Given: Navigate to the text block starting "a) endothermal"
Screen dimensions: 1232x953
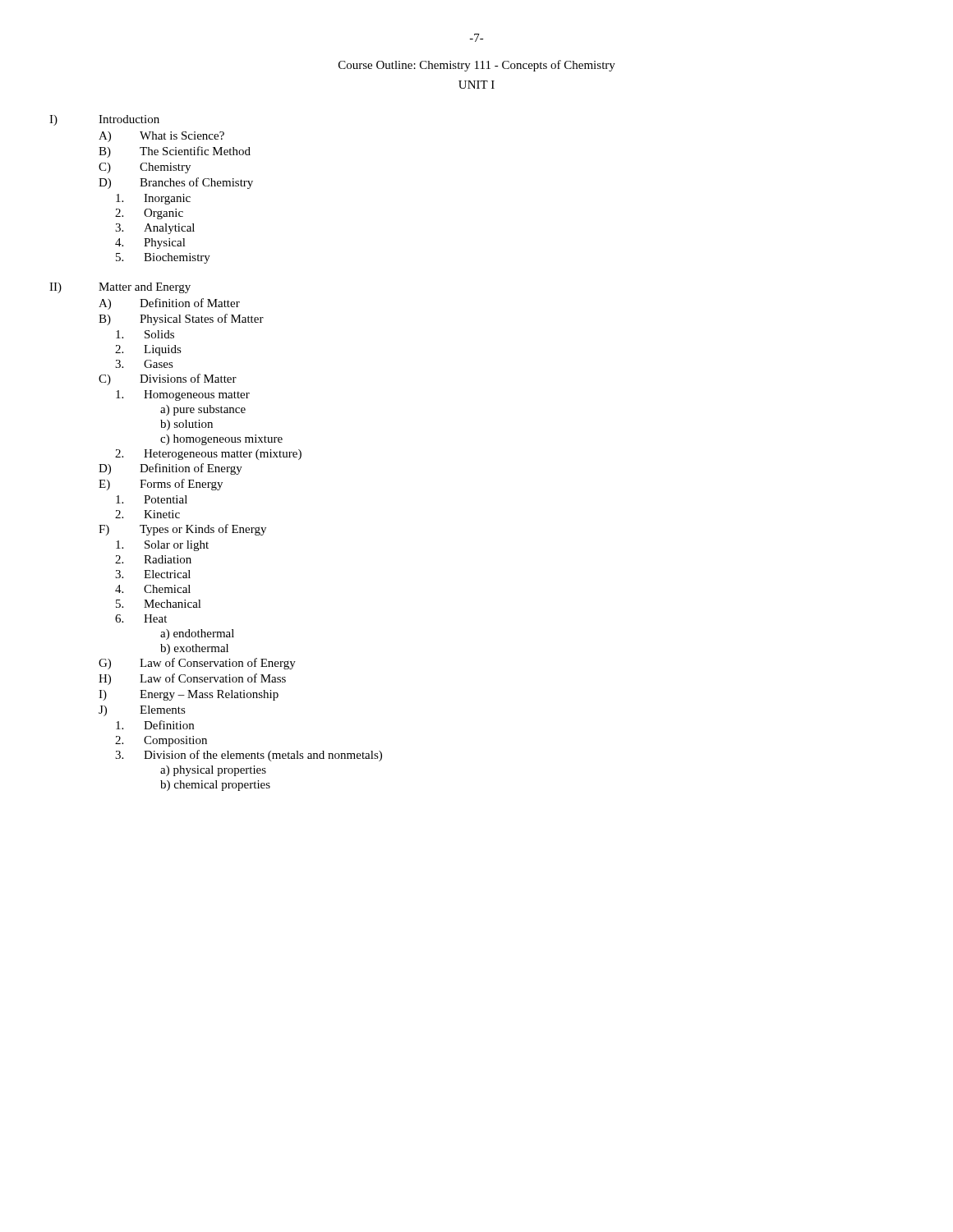Looking at the screenshot, I should coord(197,633).
